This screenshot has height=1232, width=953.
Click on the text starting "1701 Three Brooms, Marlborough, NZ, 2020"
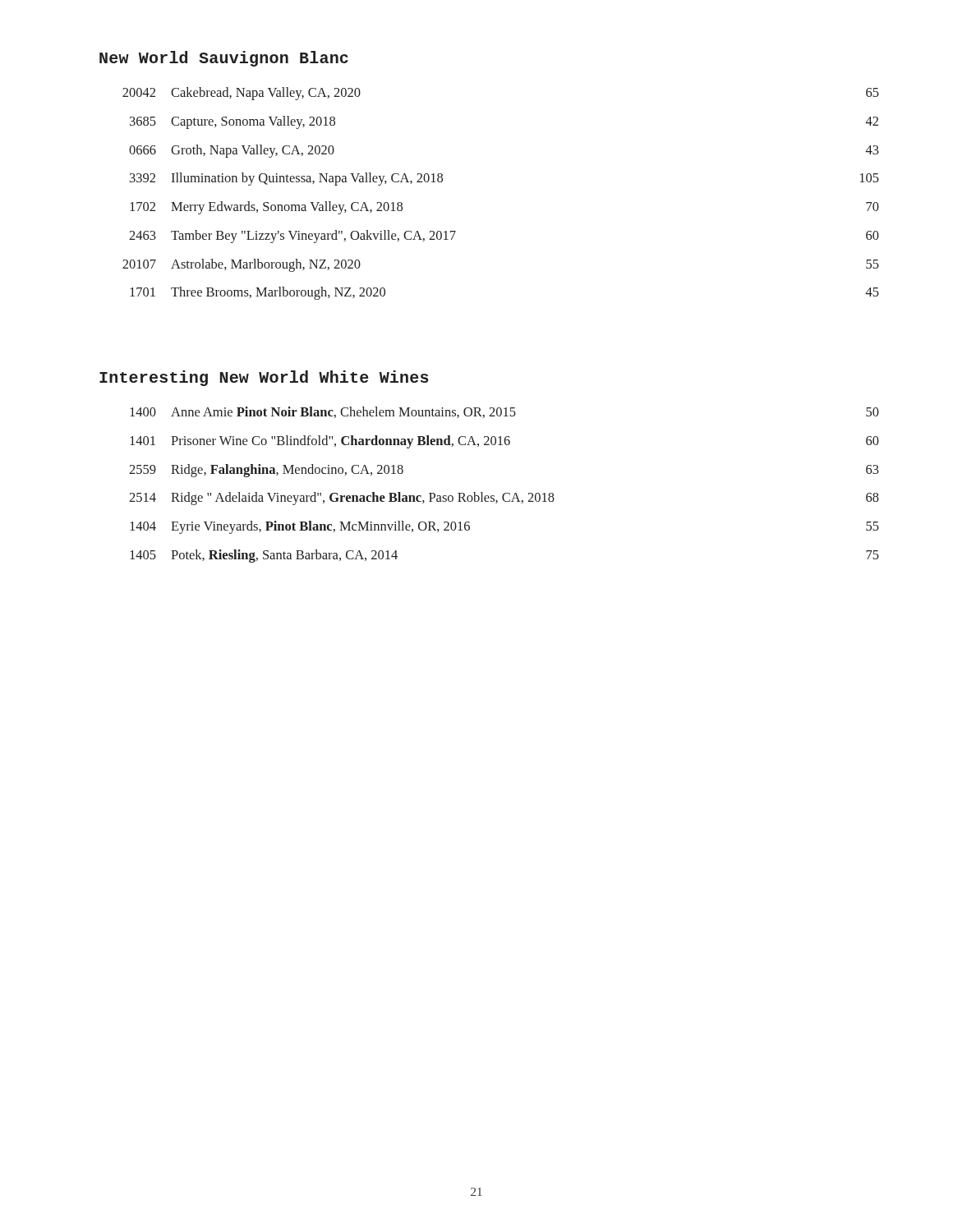point(280,293)
